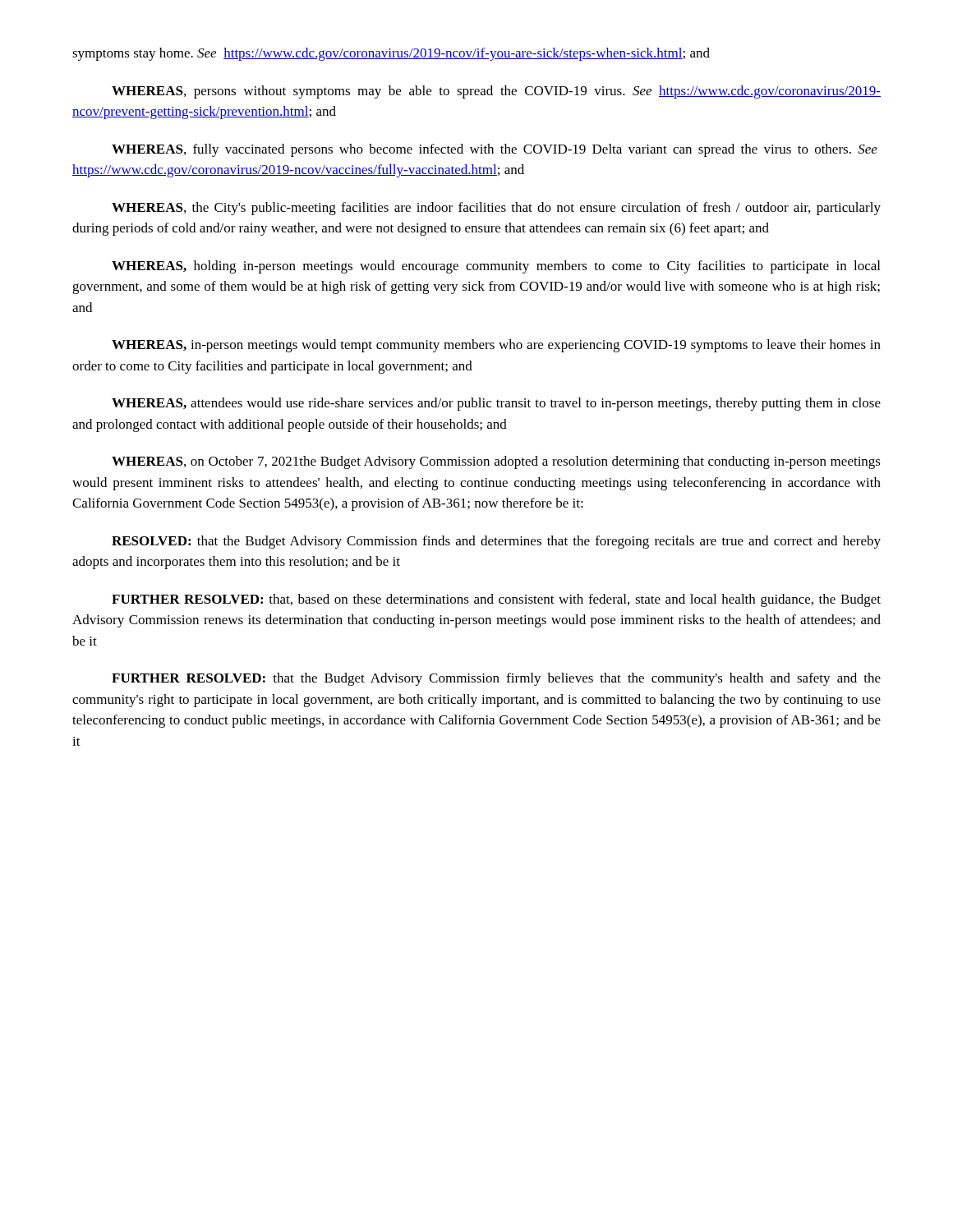Screen dimensions: 1232x953
Task: Locate the text block containing "WHEREAS, on October 7, 2021the Budget Advisory Commission"
Action: pos(476,482)
